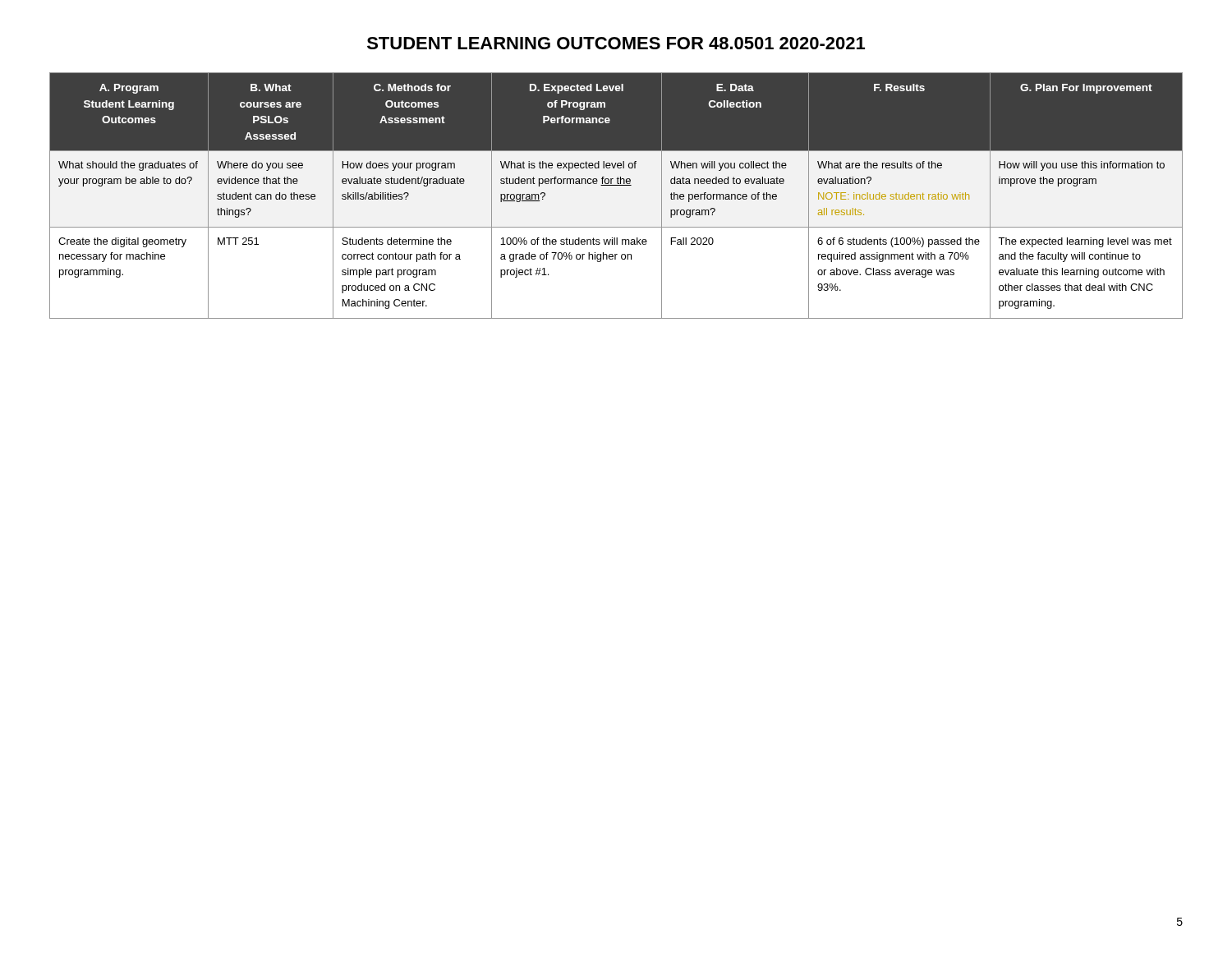Image resolution: width=1232 pixels, height=953 pixels.
Task: Locate the passage starting "STUDENT LEARNING OUTCOMES FOR"
Action: coord(616,44)
